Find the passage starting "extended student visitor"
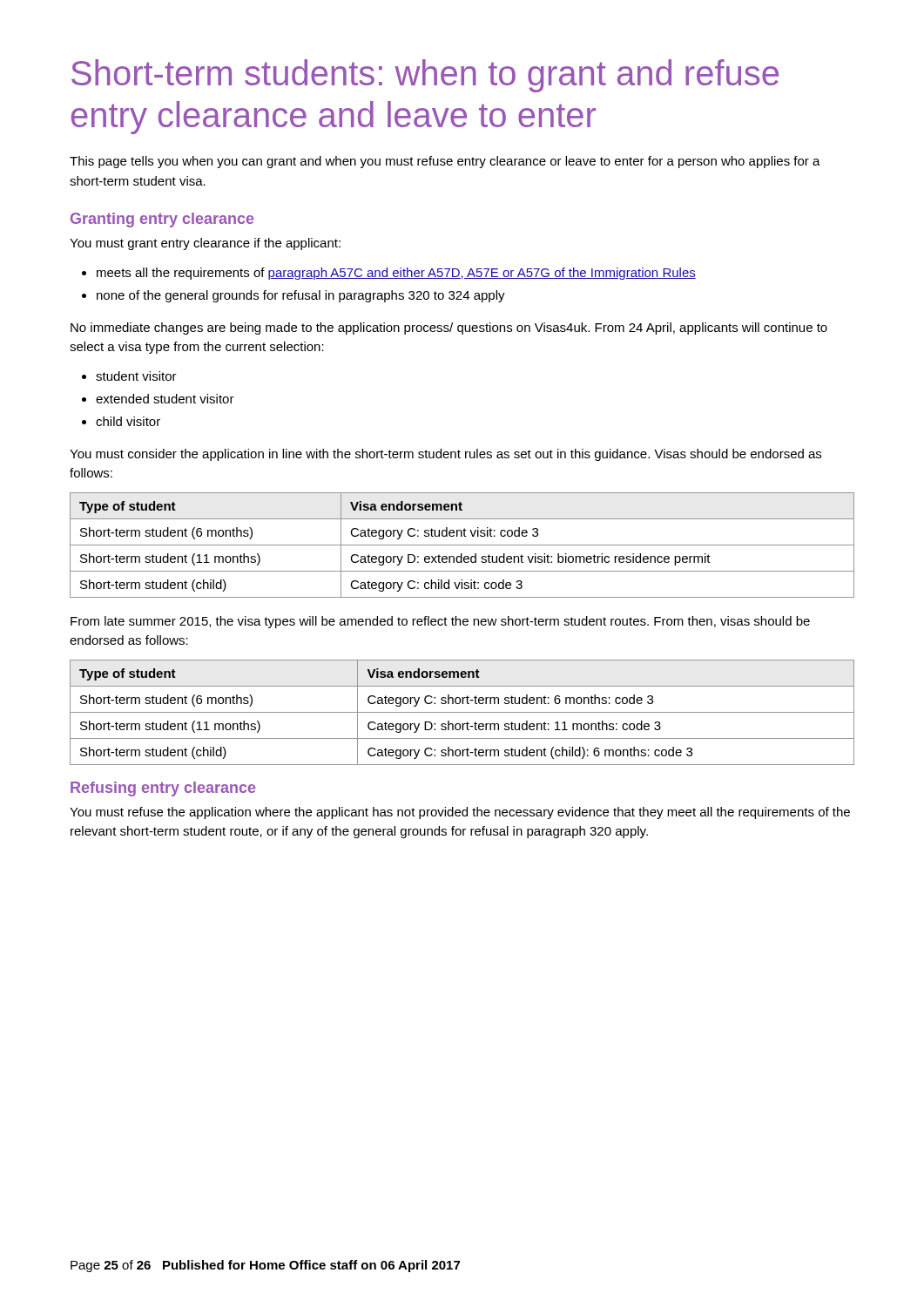This screenshot has width=924, height=1307. (x=158, y=399)
